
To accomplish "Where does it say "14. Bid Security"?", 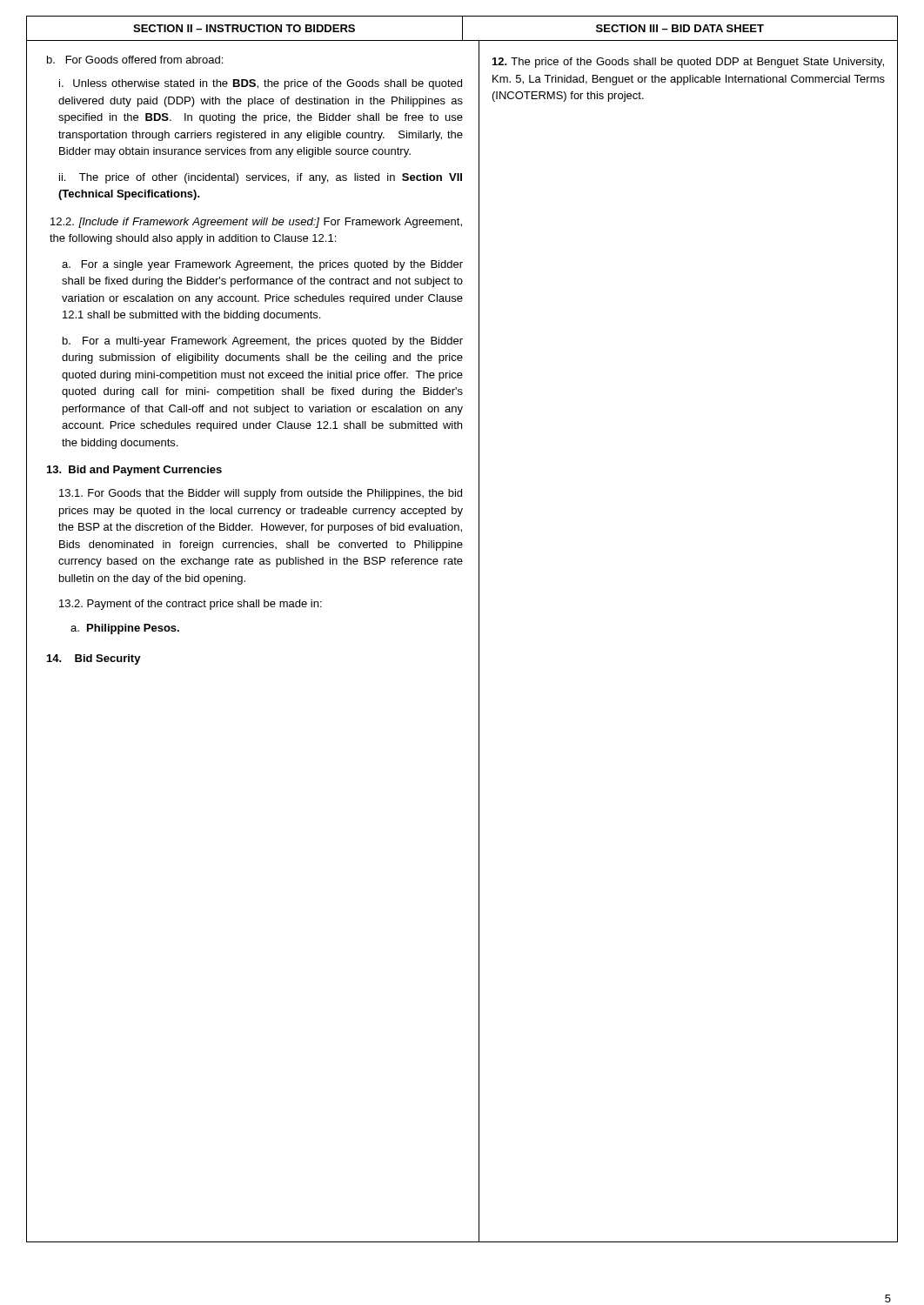I will pyautogui.click(x=93, y=658).
